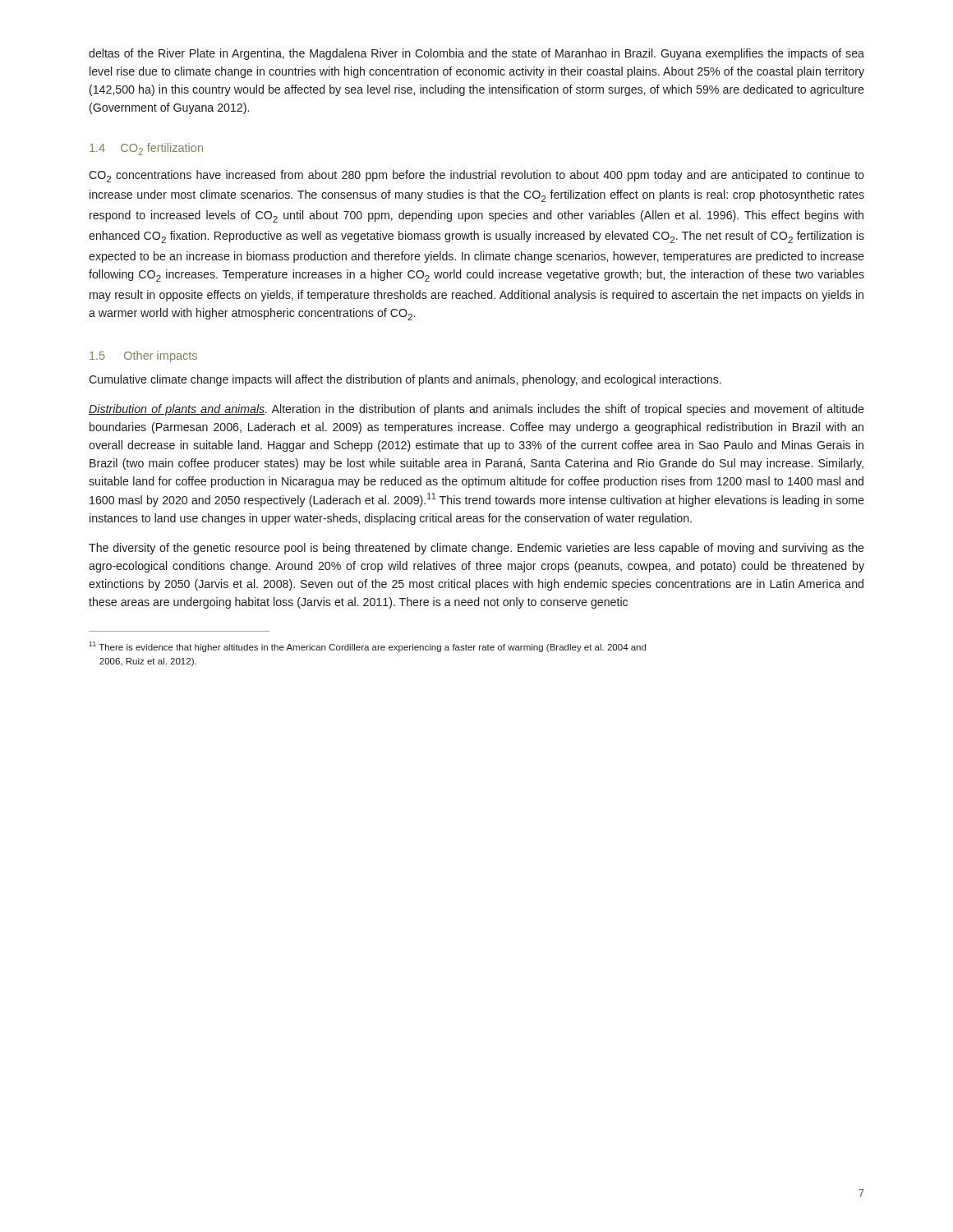Find the element starting "Cumulative climate change impacts will affect the distribution"

point(405,379)
